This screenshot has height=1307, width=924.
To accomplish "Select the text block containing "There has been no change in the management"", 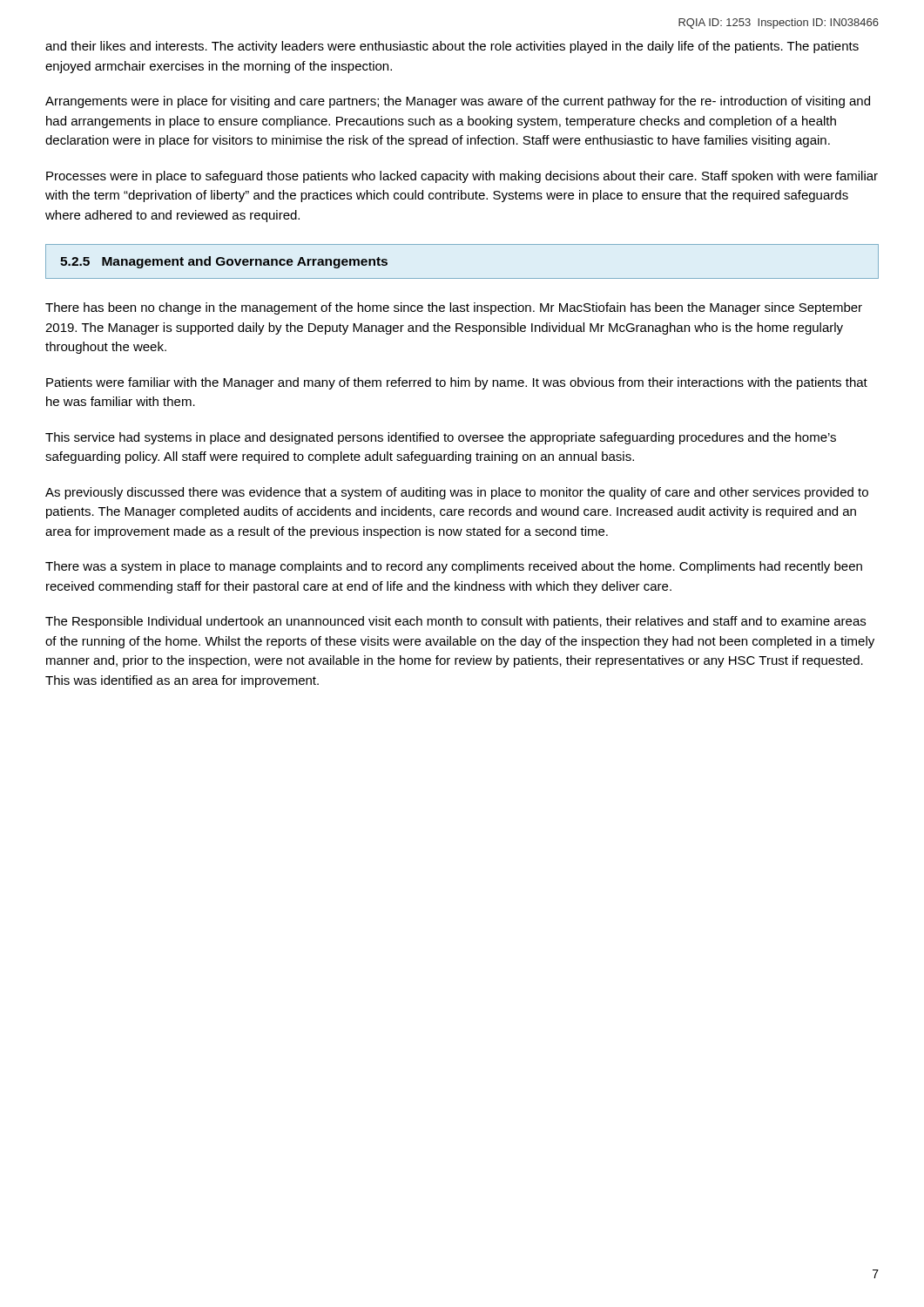I will (x=454, y=327).
